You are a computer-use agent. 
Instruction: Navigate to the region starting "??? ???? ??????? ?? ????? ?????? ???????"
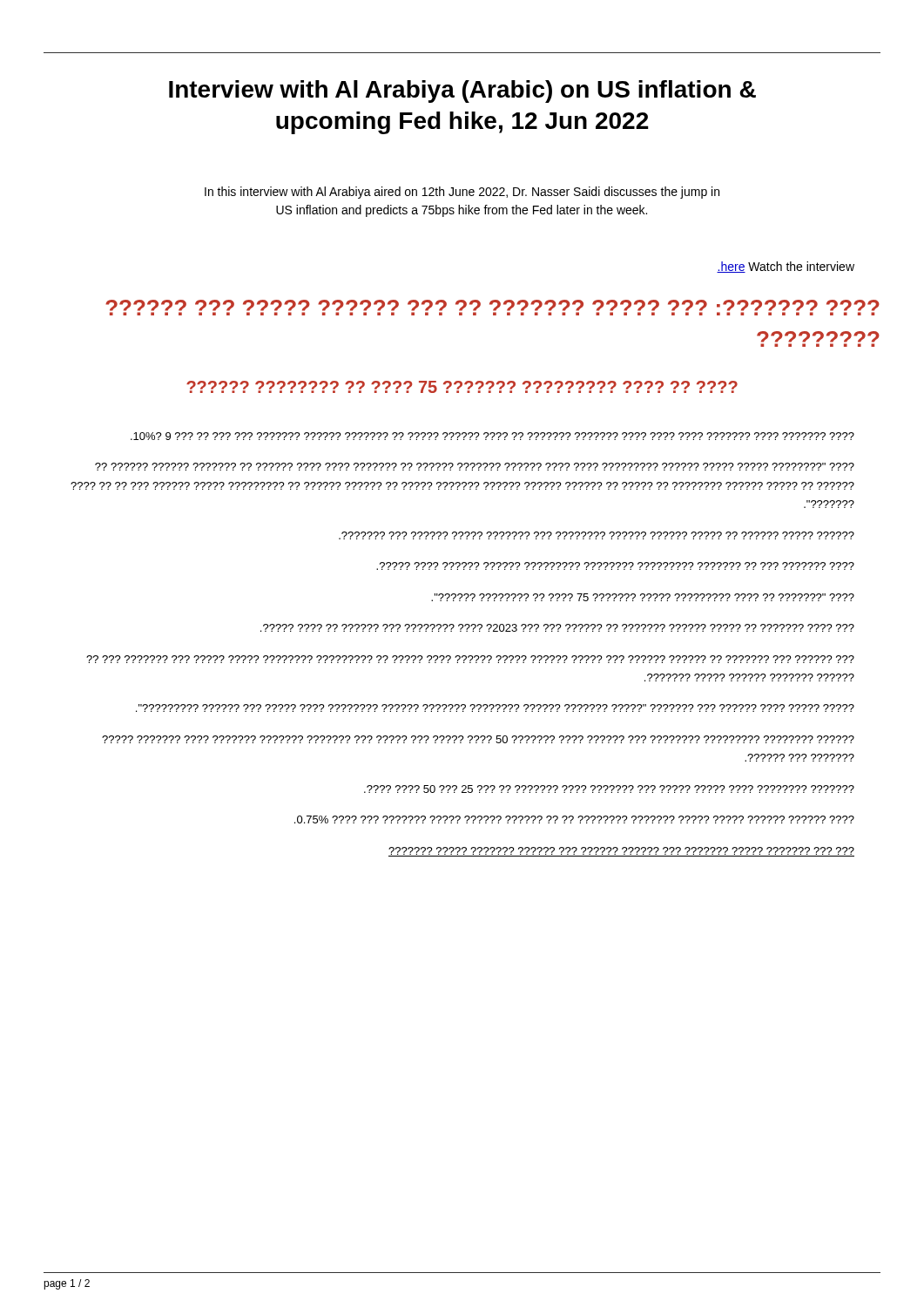557,628
